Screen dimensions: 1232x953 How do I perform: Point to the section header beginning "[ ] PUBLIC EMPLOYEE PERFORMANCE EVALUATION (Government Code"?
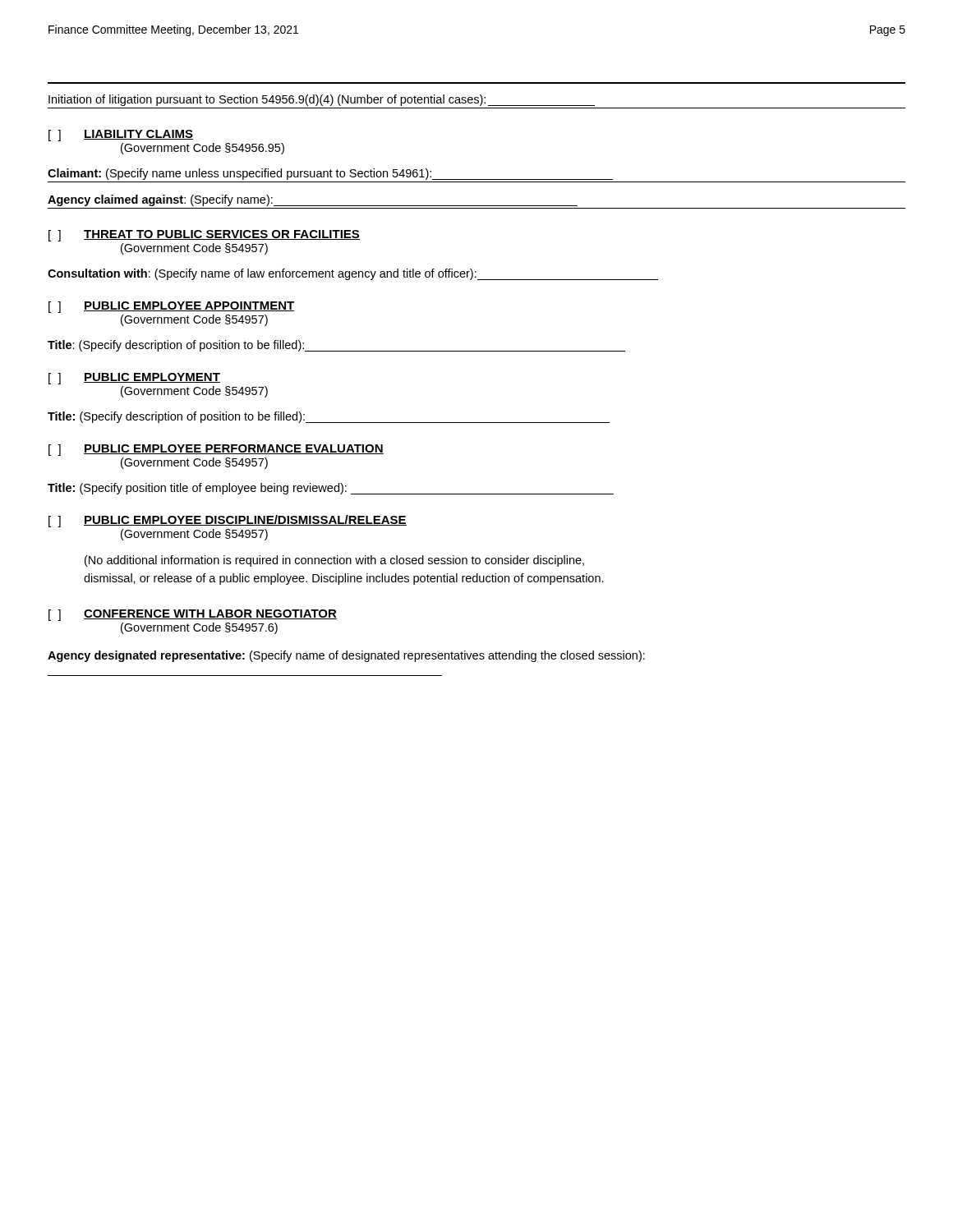215,455
